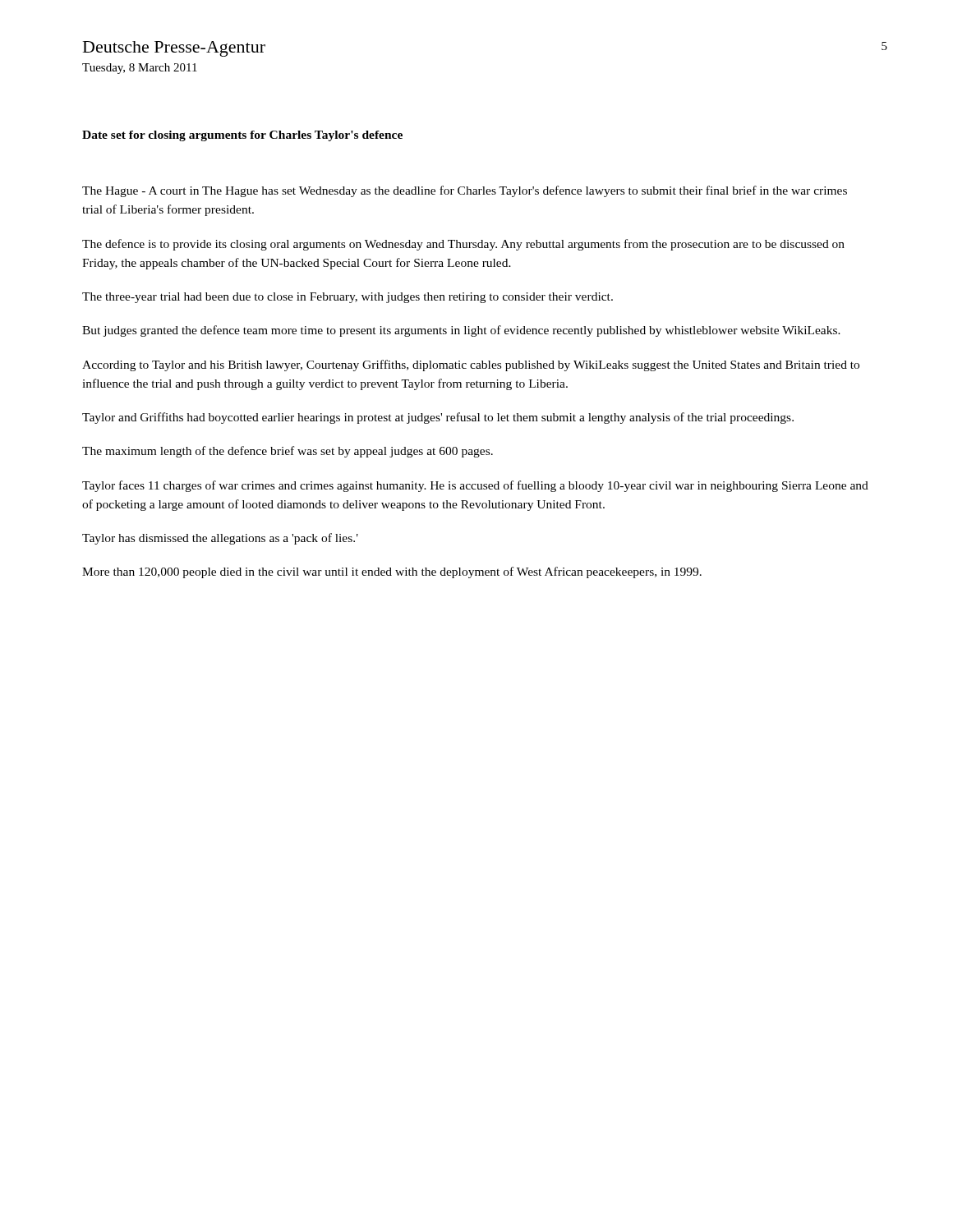Select the block starting "Taylor and Griffiths had boycotted"
Screen dimensions: 1232x953
pos(438,417)
